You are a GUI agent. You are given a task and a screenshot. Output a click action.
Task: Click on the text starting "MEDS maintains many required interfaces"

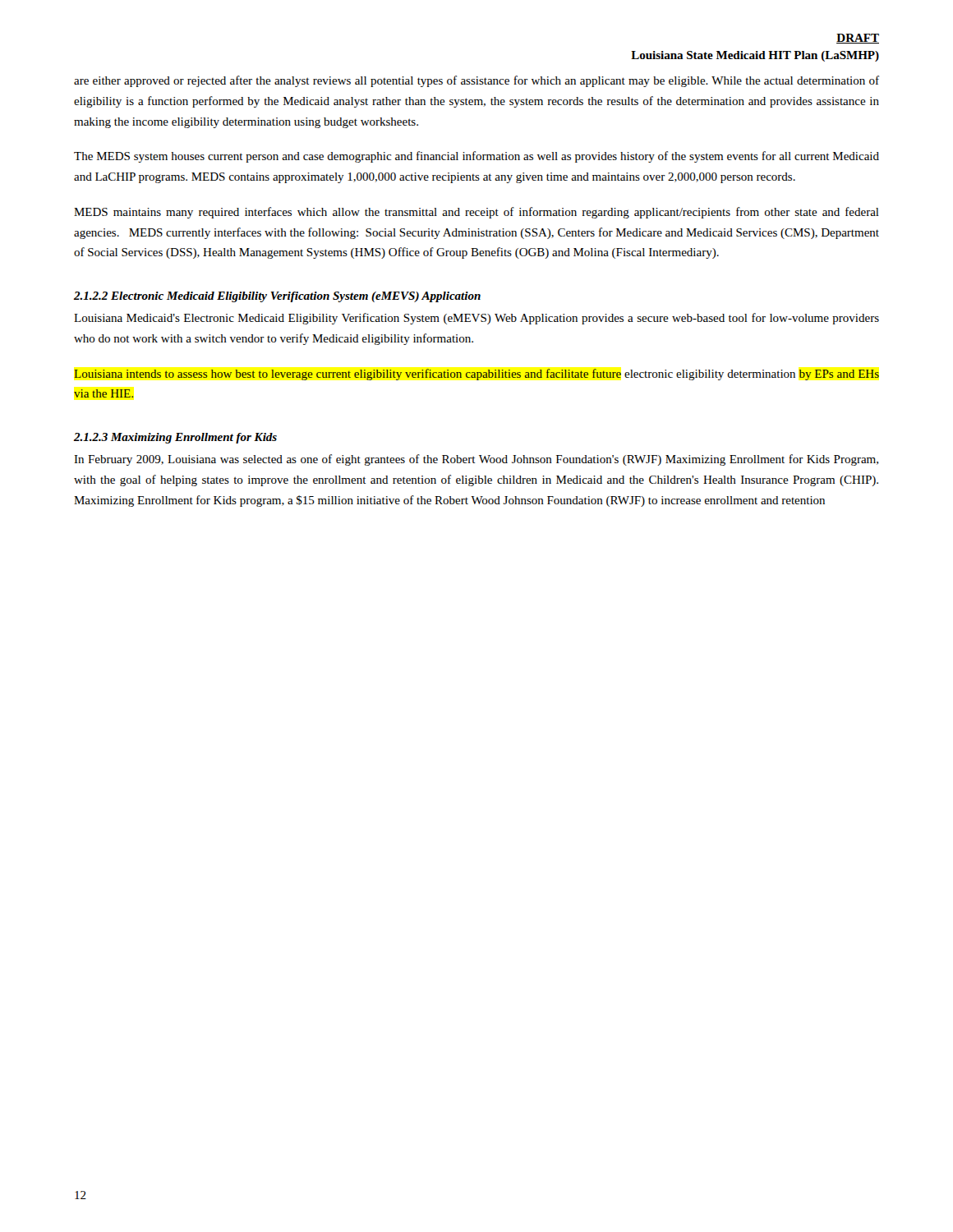click(476, 232)
